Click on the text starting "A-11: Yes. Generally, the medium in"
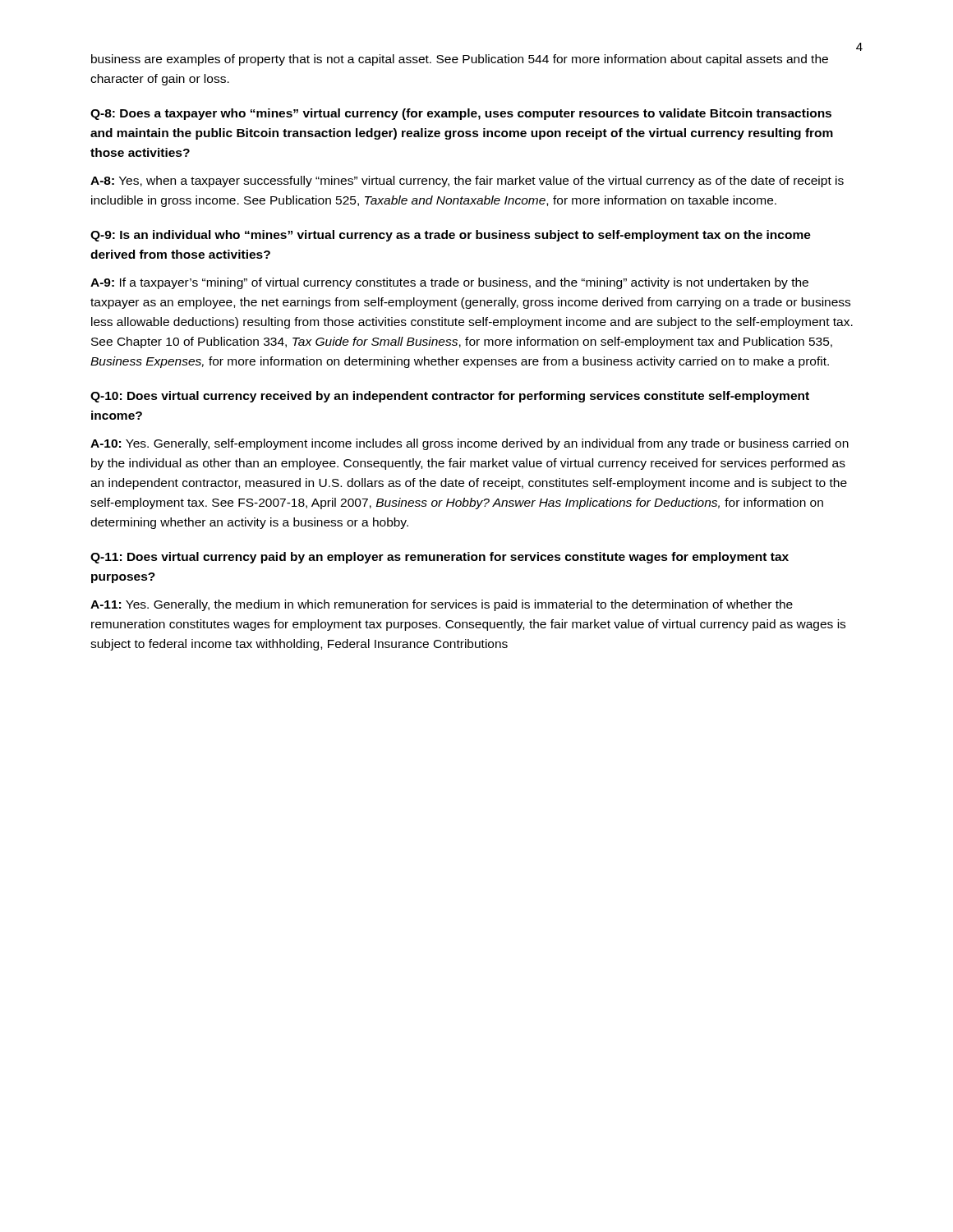 coord(468,624)
